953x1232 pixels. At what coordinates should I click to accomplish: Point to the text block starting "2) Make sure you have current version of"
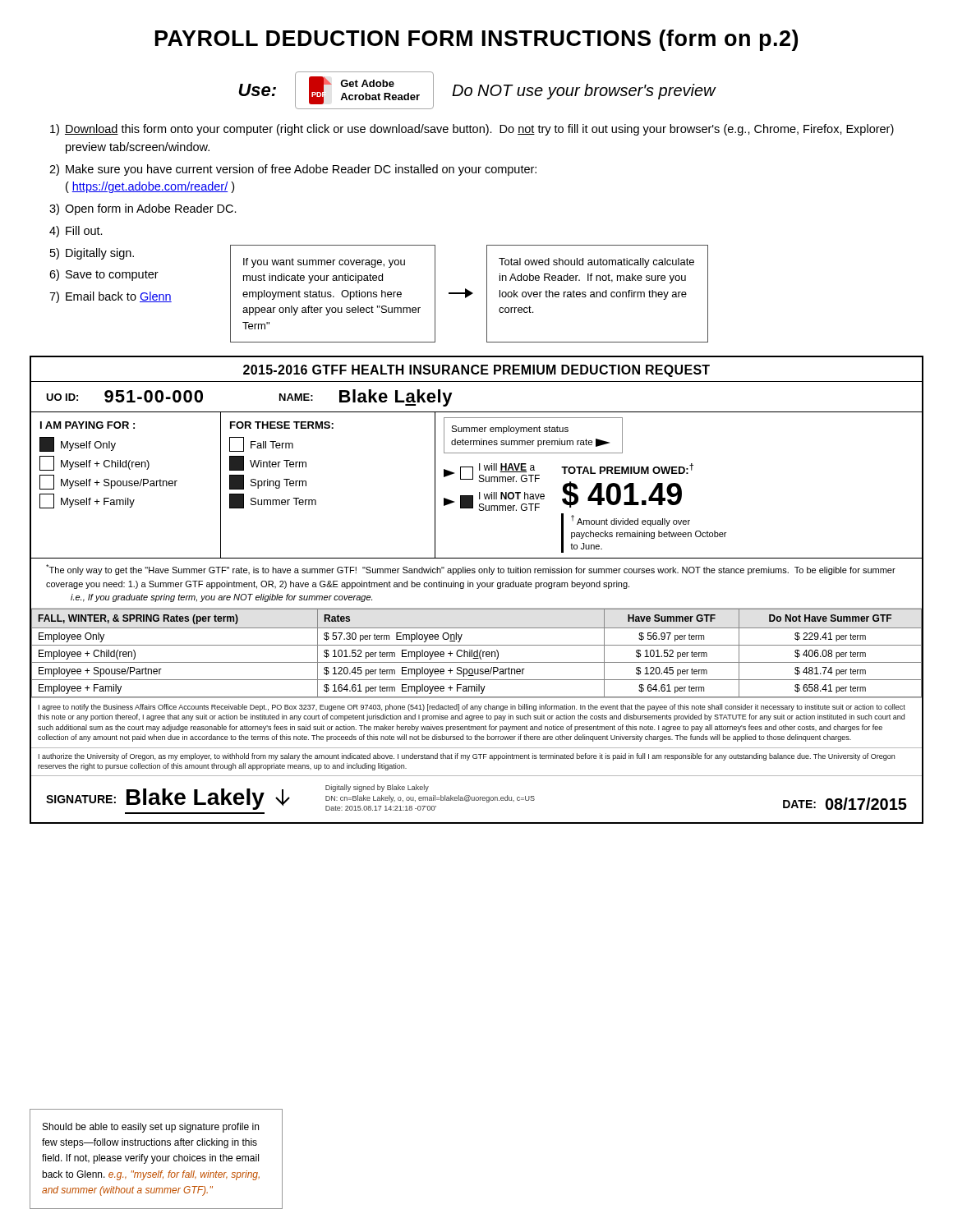(x=293, y=178)
